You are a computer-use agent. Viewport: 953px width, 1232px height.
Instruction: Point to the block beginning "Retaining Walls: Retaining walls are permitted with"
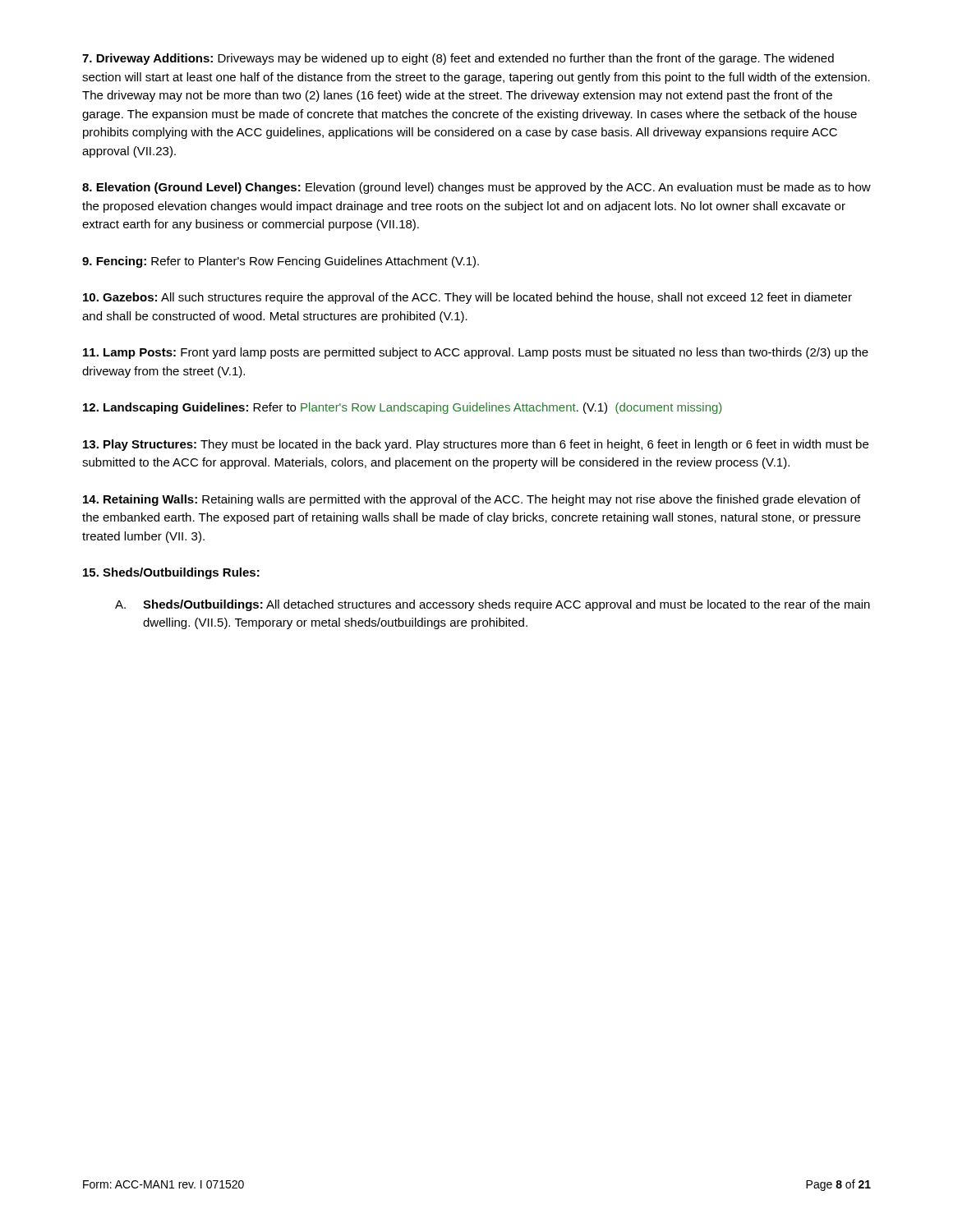(476, 518)
